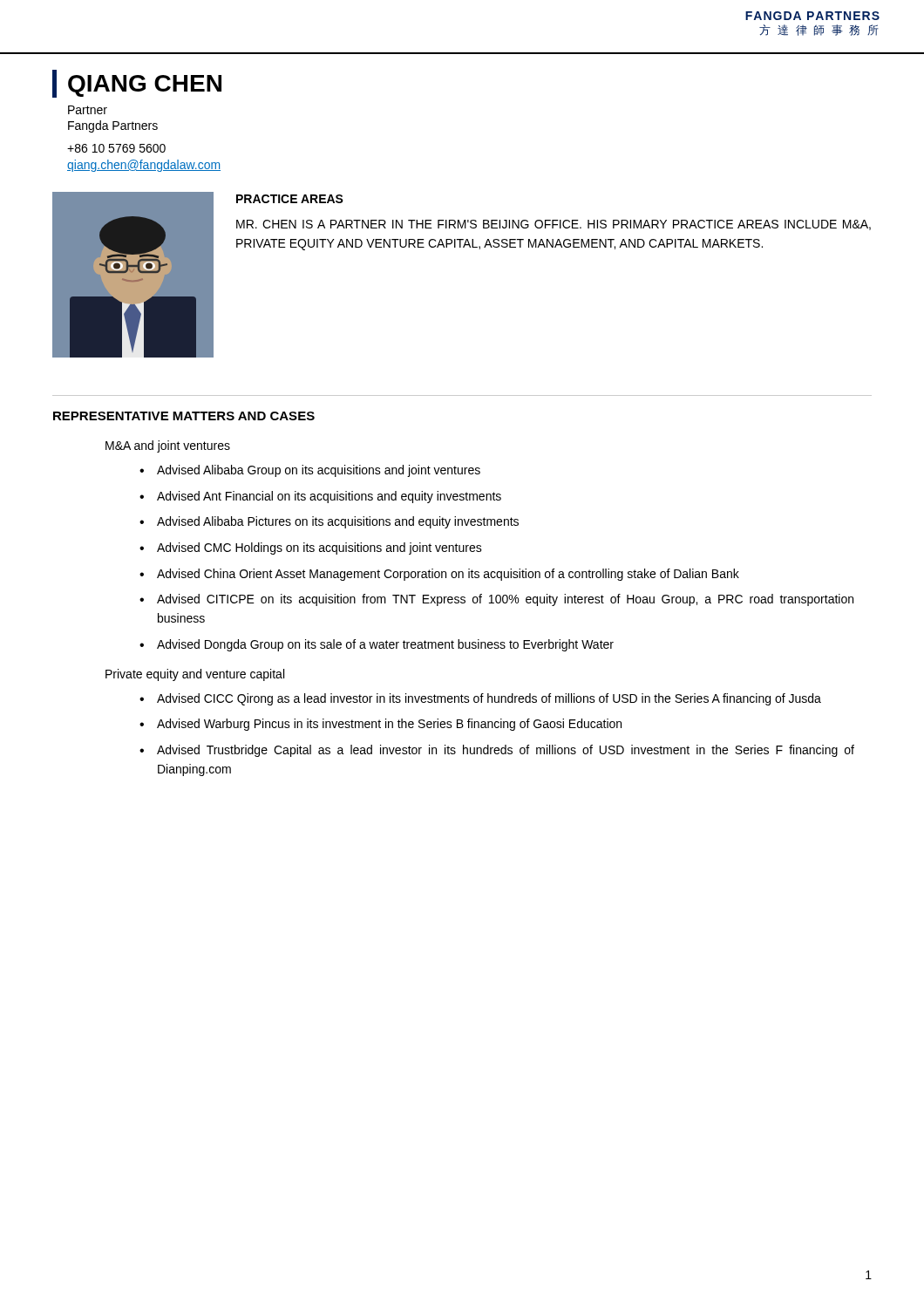Click on the text block with the text "MR. CHEN IS A PARTNER IN THE"

point(554,234)
